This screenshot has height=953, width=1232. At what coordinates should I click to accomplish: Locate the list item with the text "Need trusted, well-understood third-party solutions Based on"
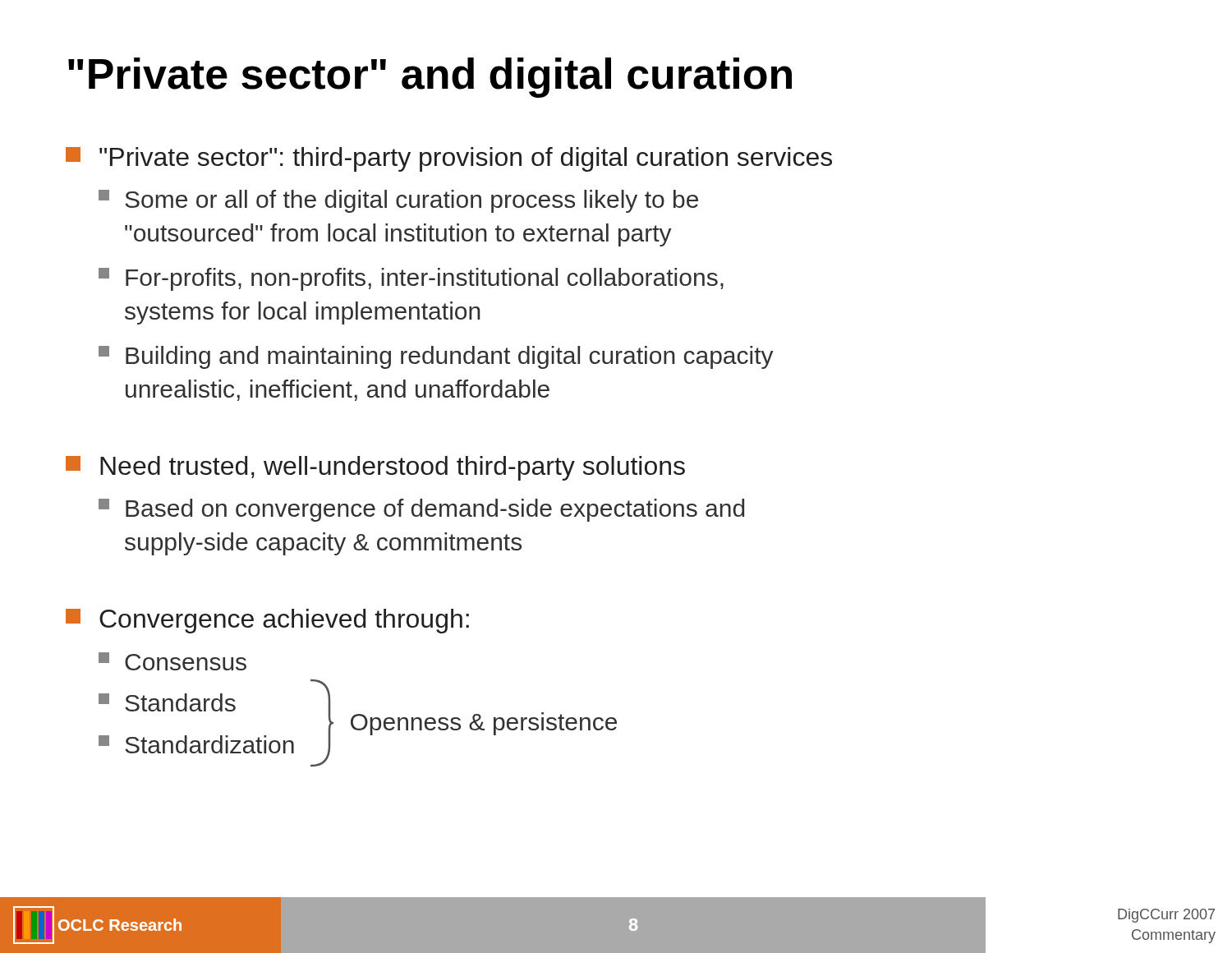406,510
